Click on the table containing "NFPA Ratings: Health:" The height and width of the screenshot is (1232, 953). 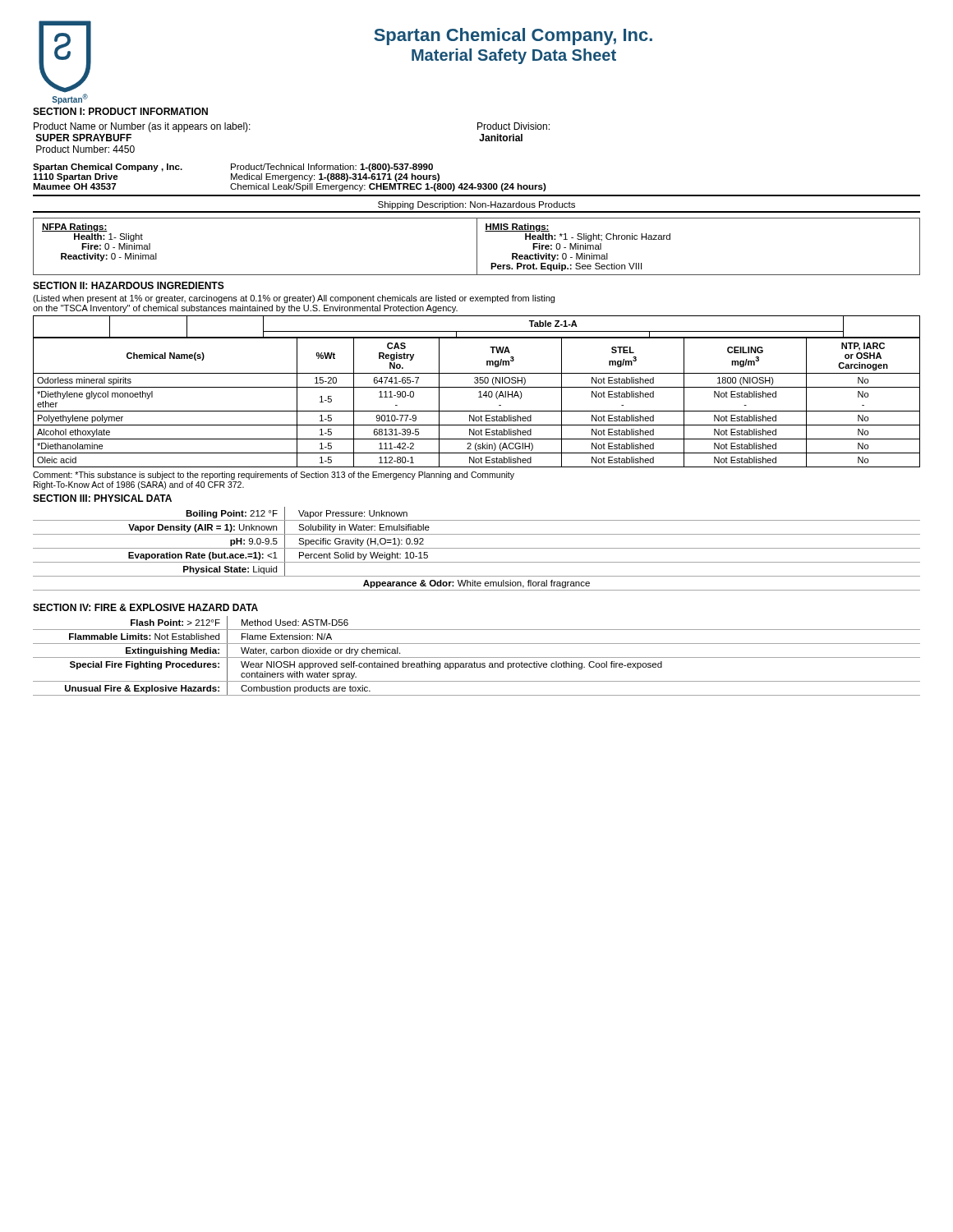coord(476,247)
